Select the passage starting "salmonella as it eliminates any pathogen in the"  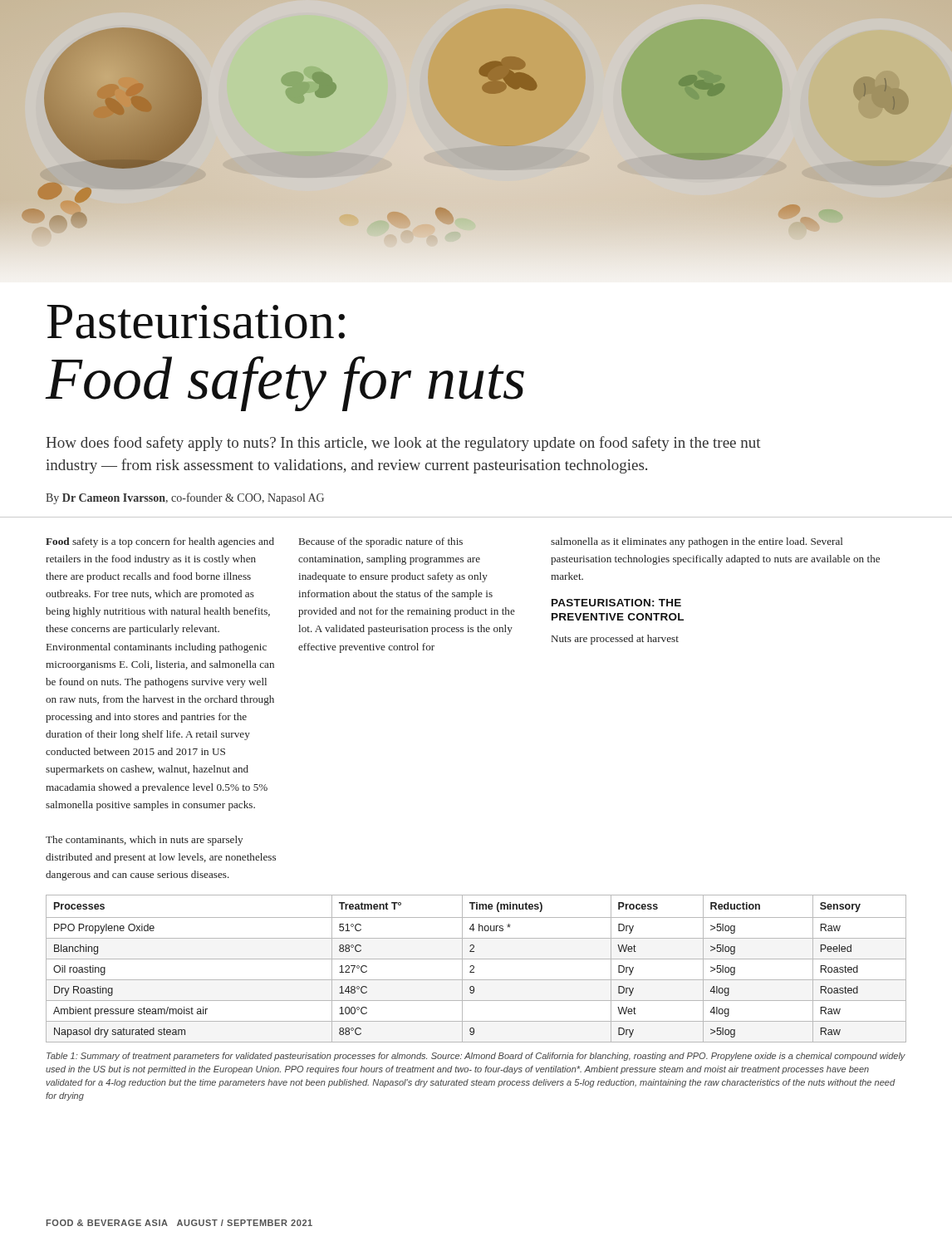715,559
